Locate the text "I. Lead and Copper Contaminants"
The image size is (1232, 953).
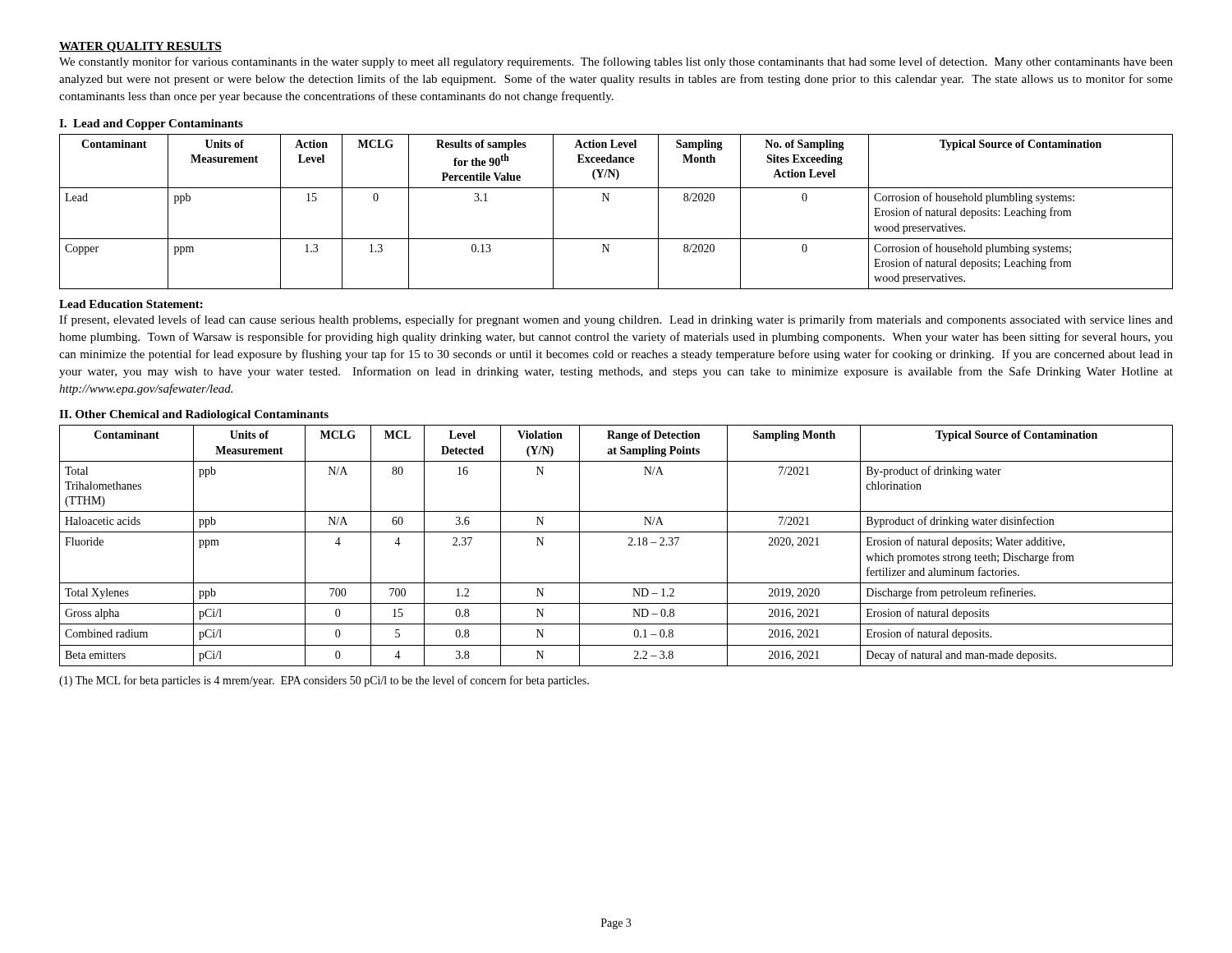click(151, 123)
